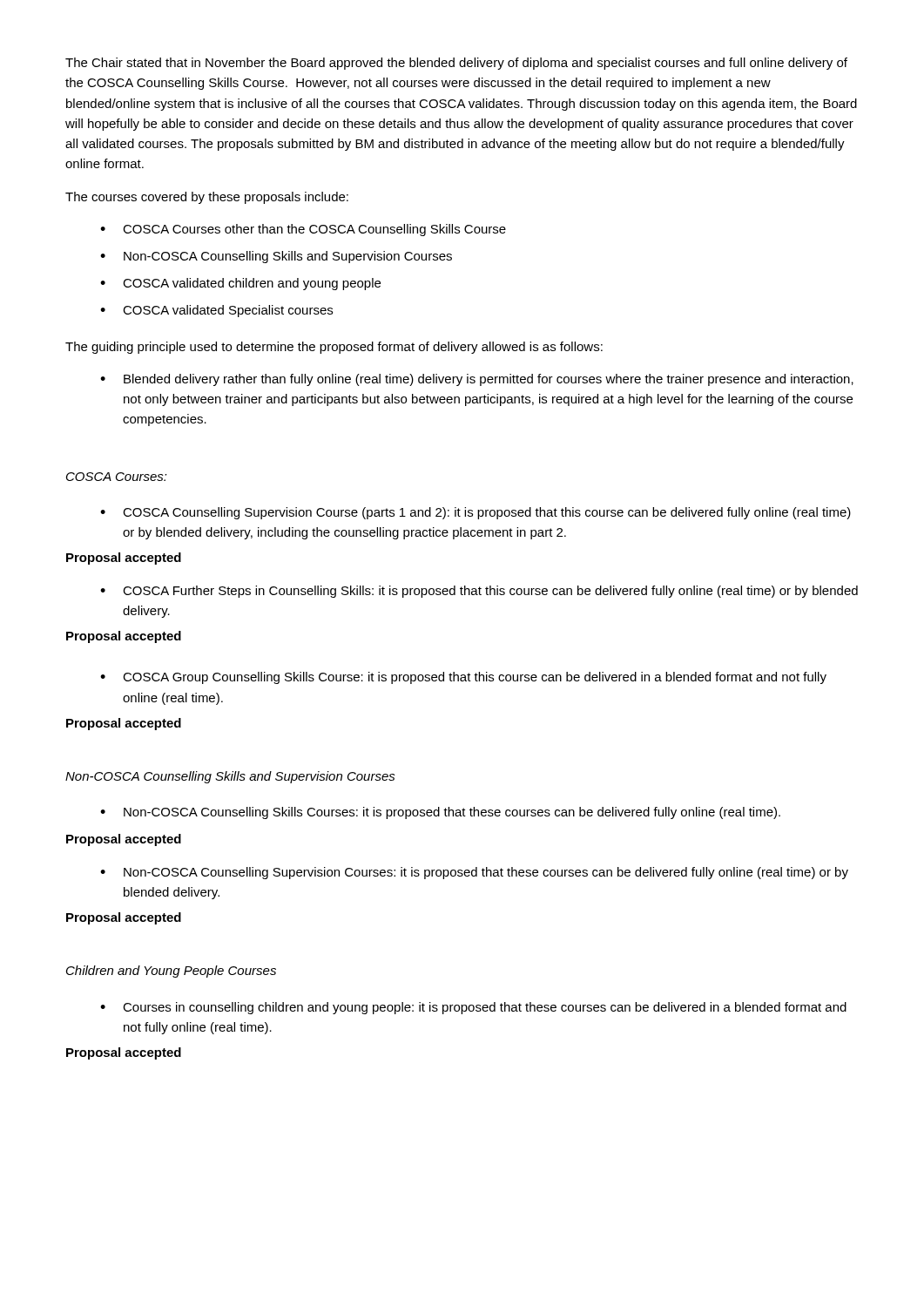Locate the block starting "• Blended delivery rather than fully"
Viewport: 924px width, 1307px height.
click(x=479, y=399)
